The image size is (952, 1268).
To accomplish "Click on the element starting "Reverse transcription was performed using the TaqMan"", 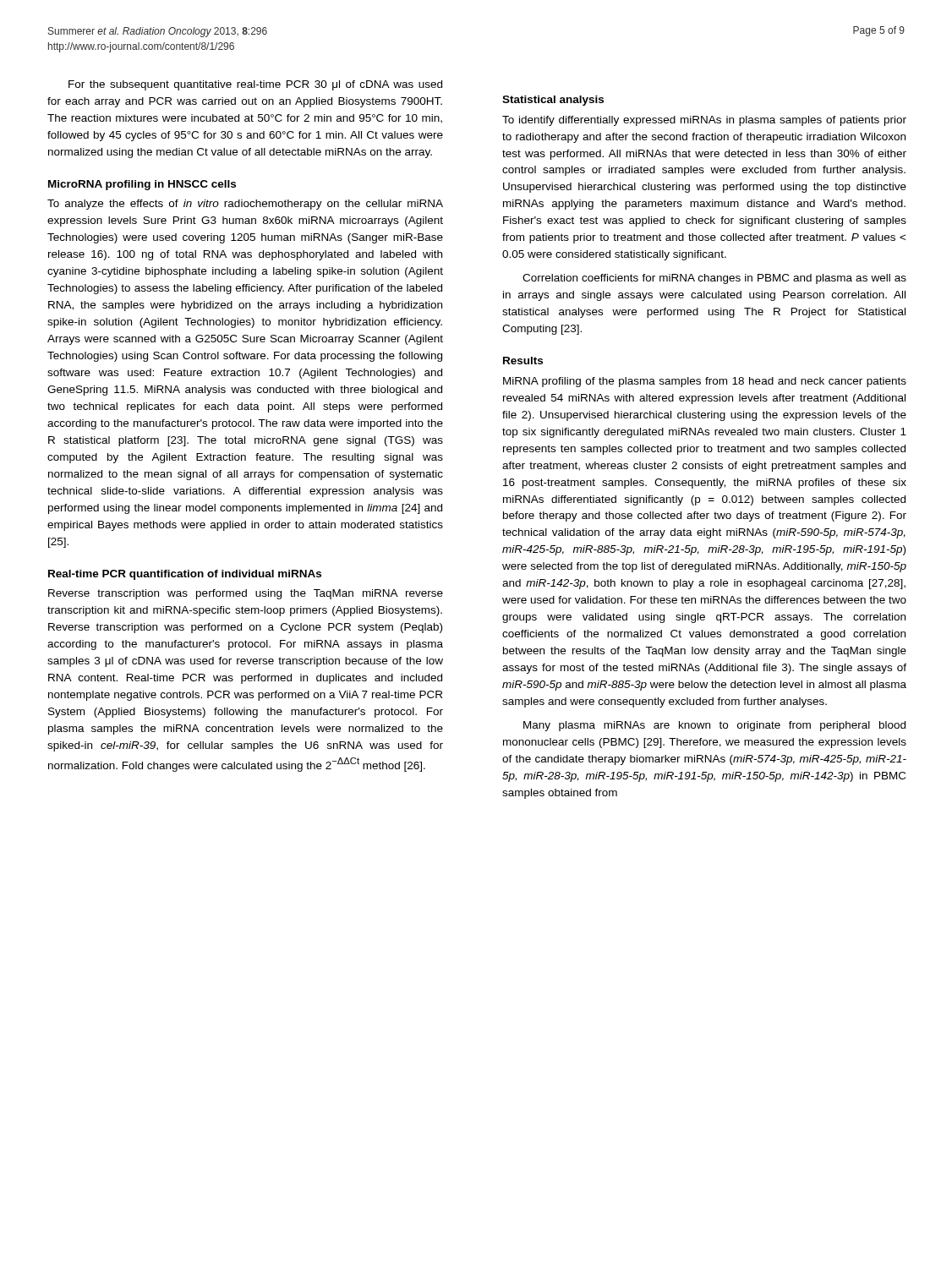I will [x=245, y=680].
